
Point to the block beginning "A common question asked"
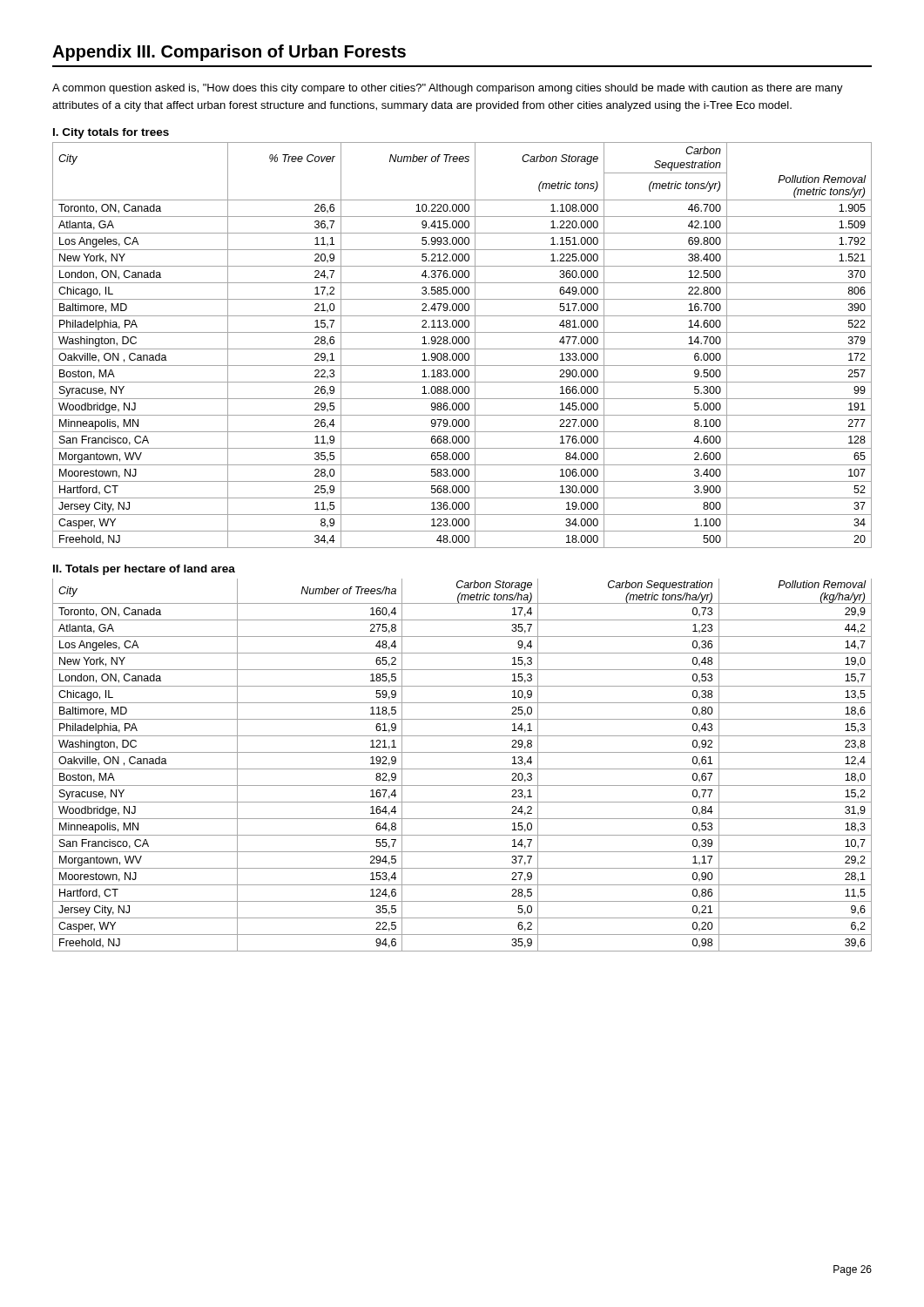447,96
